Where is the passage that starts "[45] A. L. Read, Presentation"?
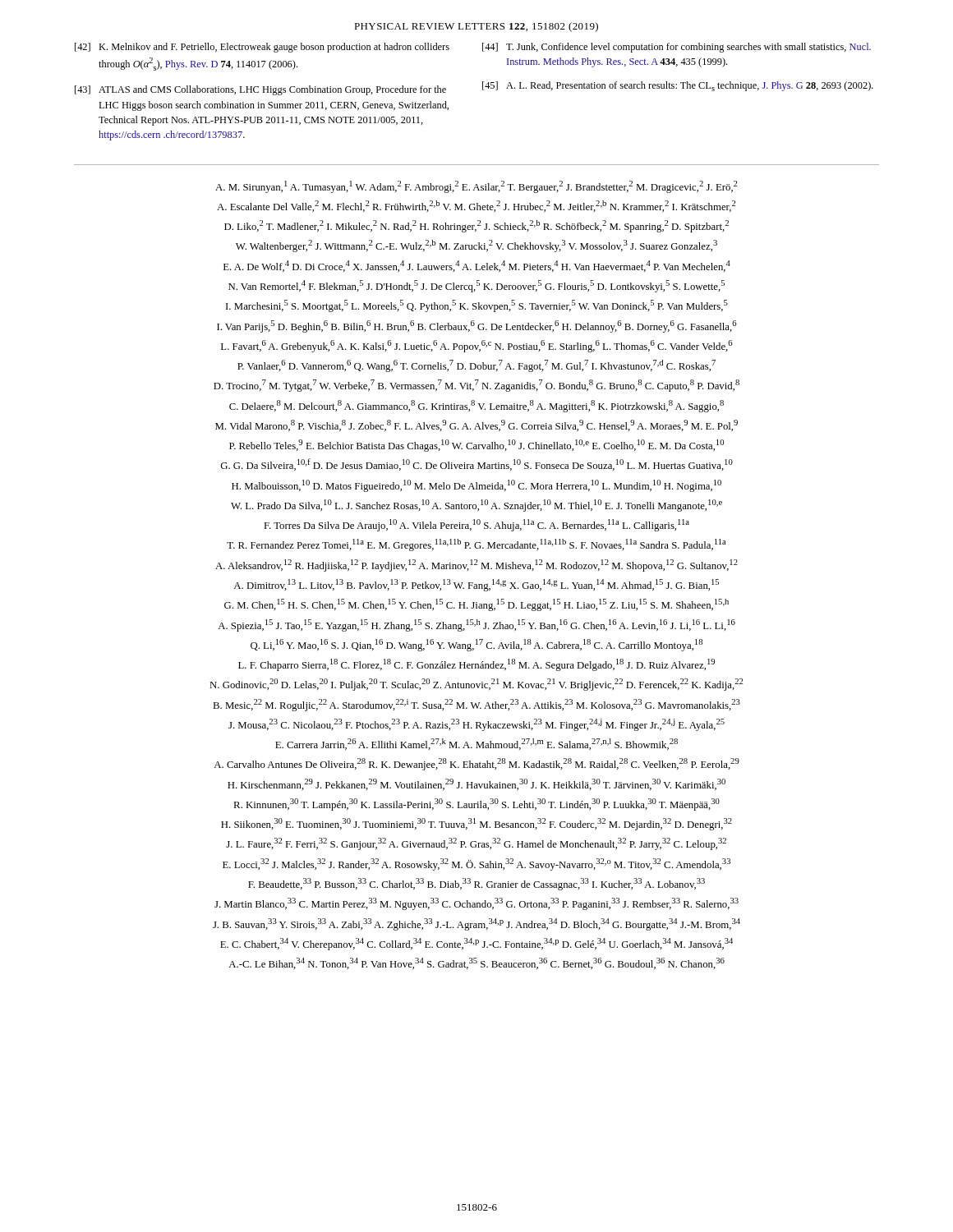Screen dimensions: 1232x953 tap(678, 86)
